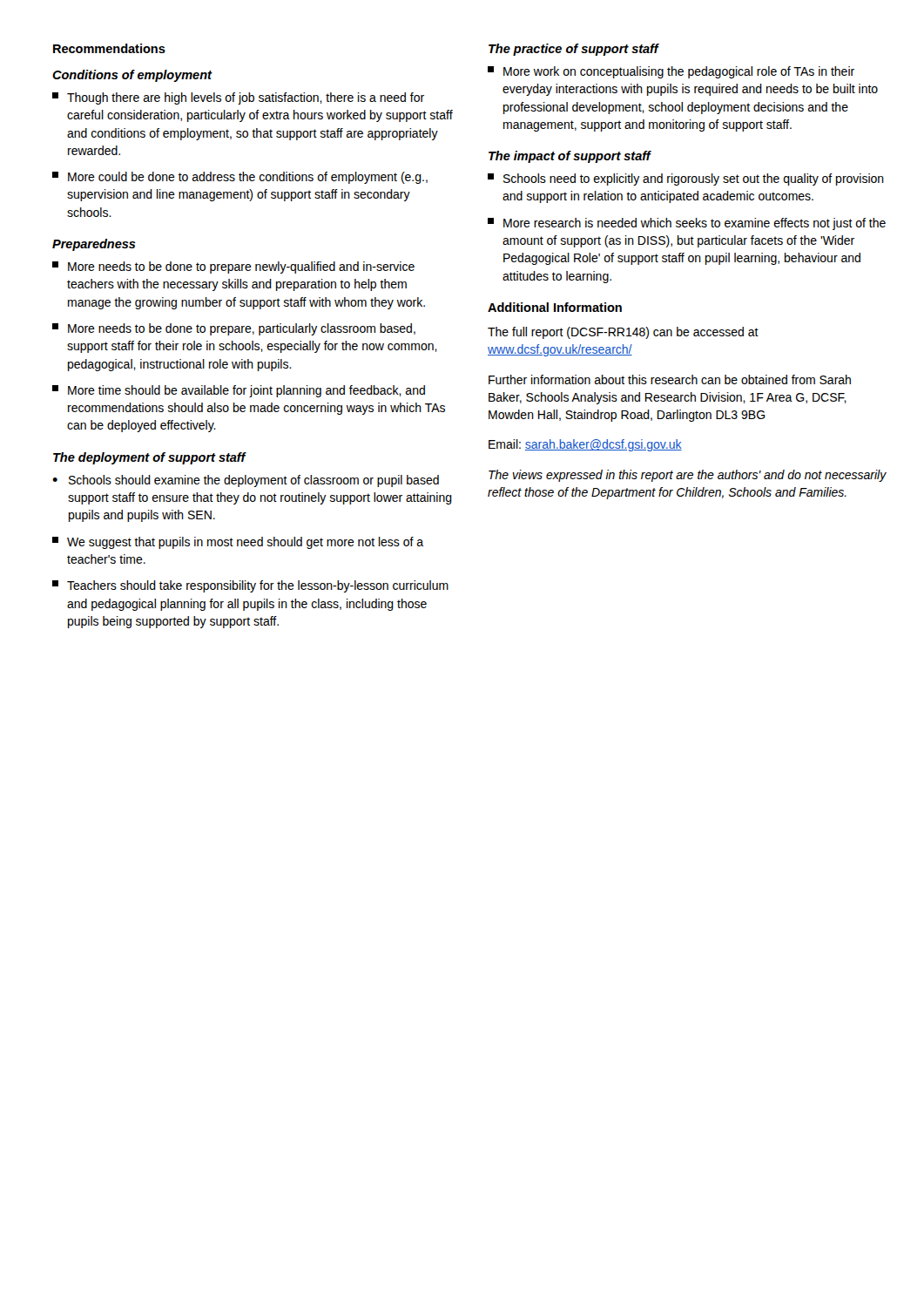Point to the block beginning "• Schools should examine the deployment"
The image size is (924, 1307).
click(x=253, y=498)
